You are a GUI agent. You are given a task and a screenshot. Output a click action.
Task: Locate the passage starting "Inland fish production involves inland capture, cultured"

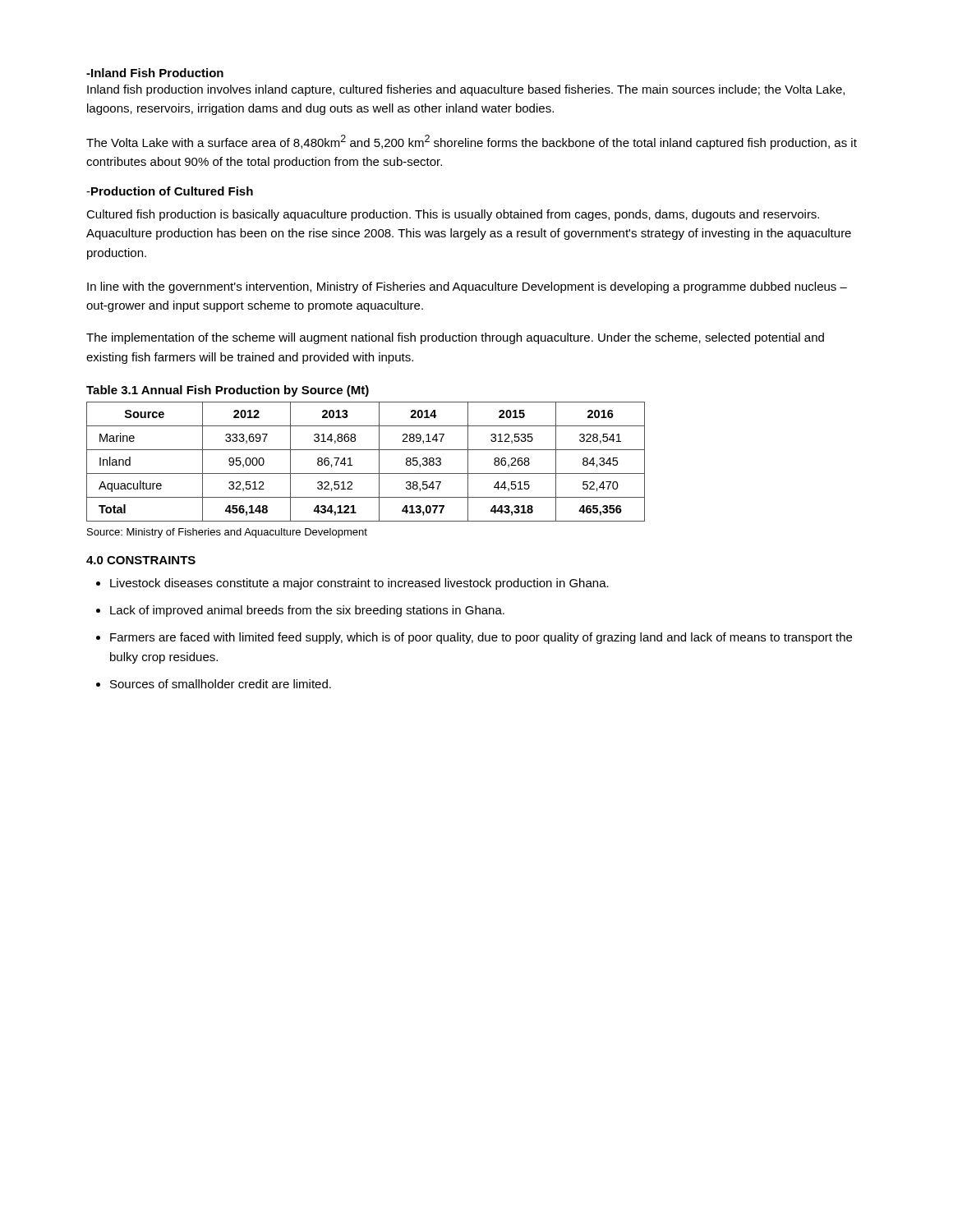[x=466, y=99]
